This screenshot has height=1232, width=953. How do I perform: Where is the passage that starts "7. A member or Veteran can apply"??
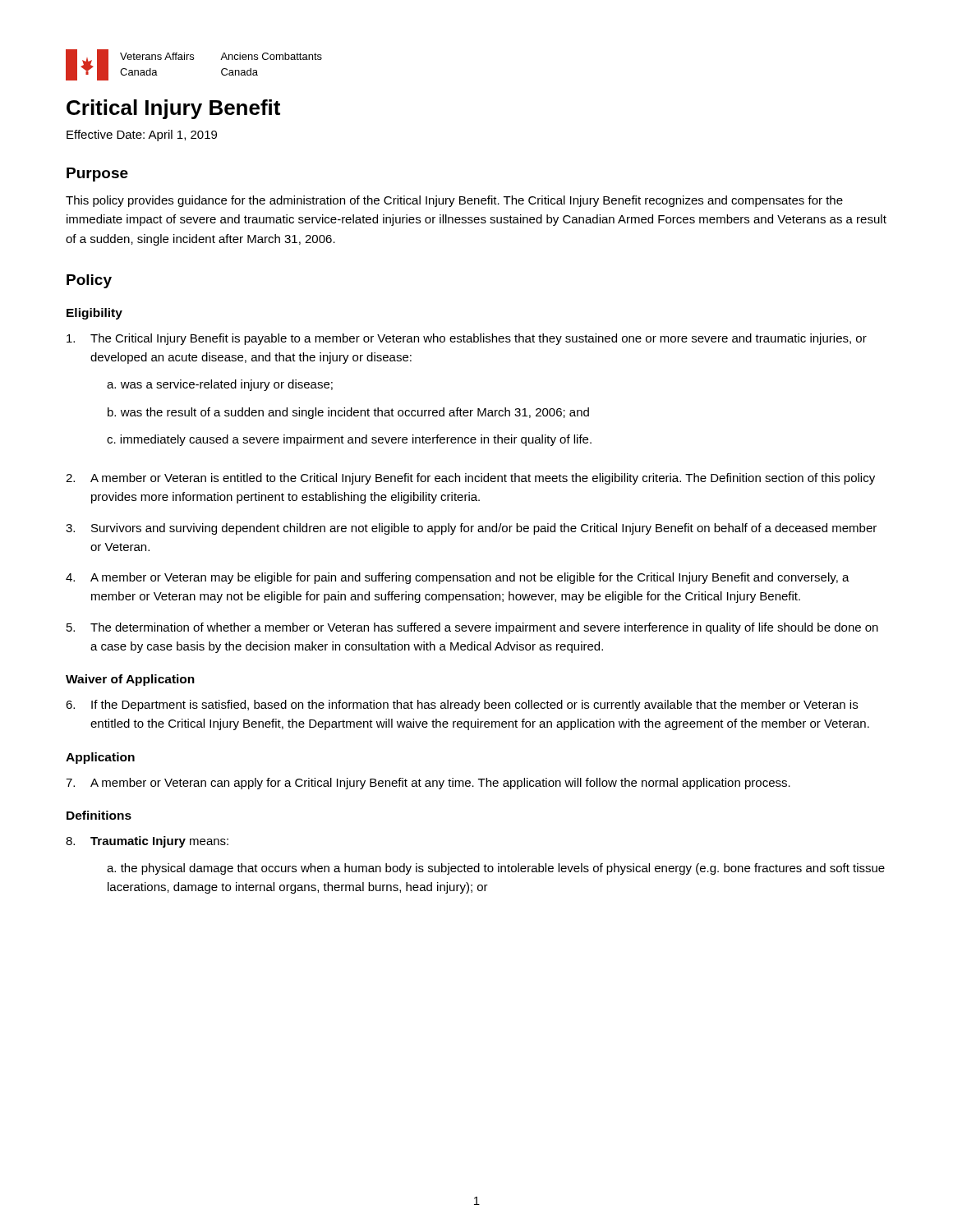[476, 782]
